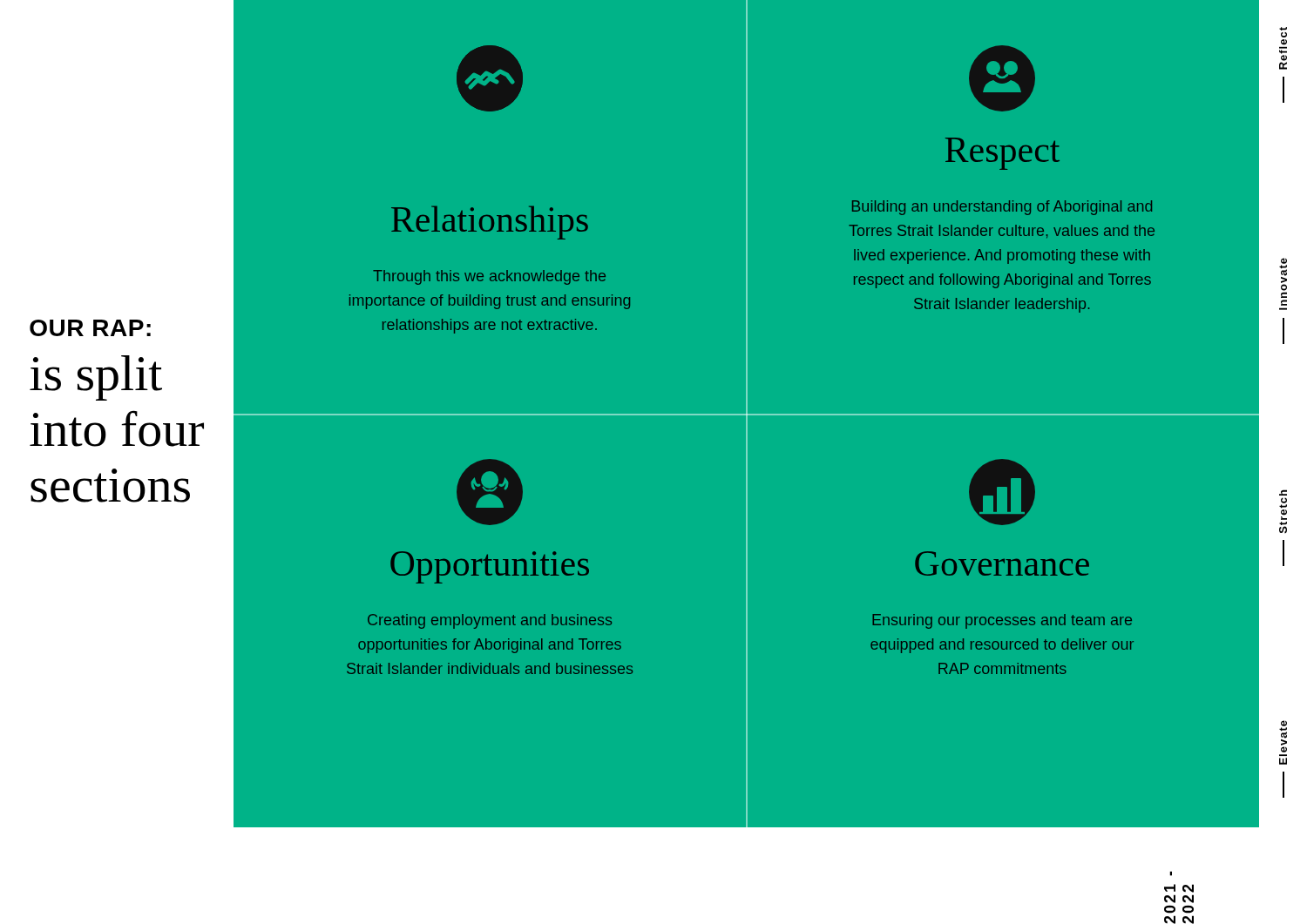
Task: Locate the text block containing "Ensuring our processes and team"
Action: (x=1002, y=644)
